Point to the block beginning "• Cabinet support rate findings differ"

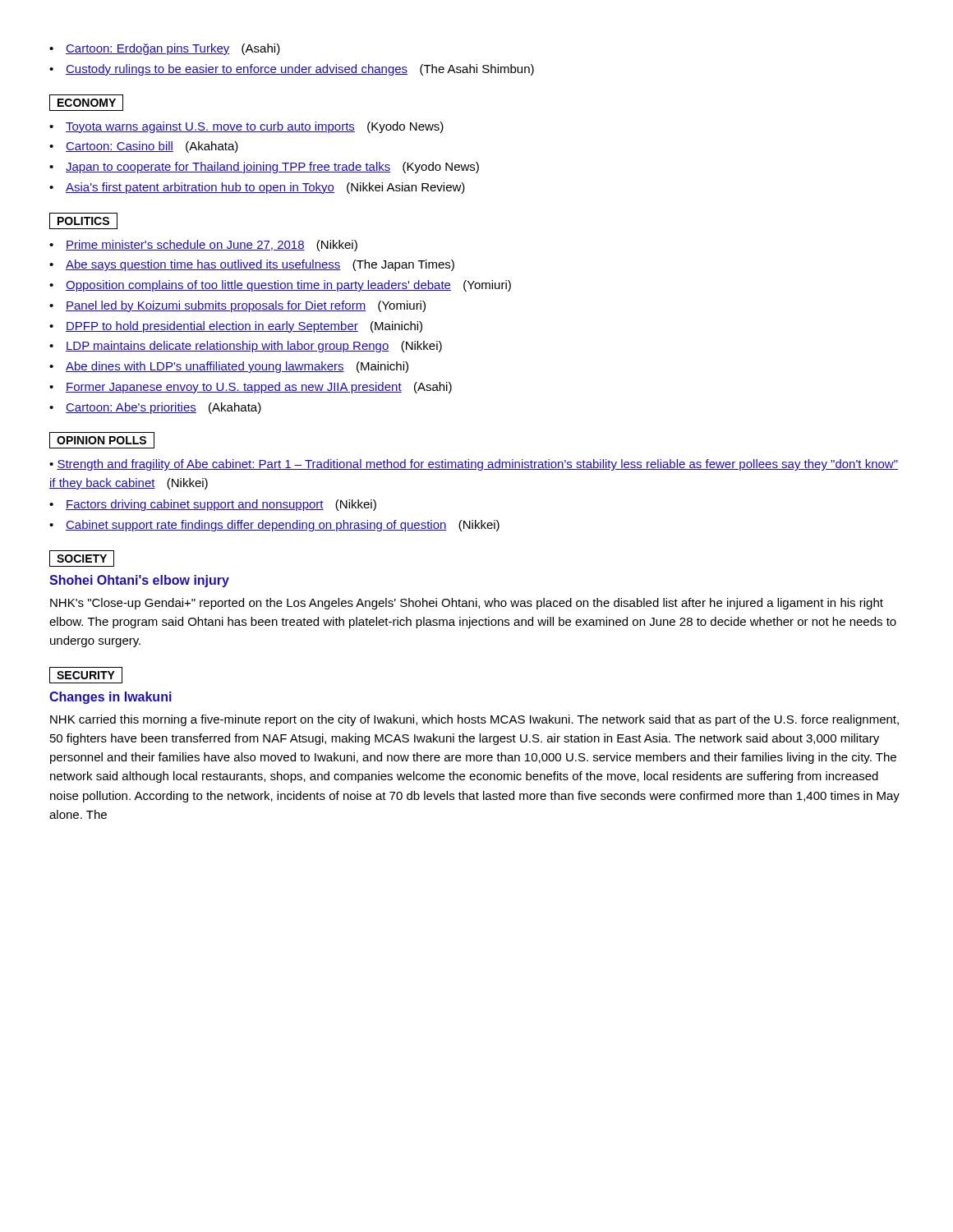[x=476, y=525]
